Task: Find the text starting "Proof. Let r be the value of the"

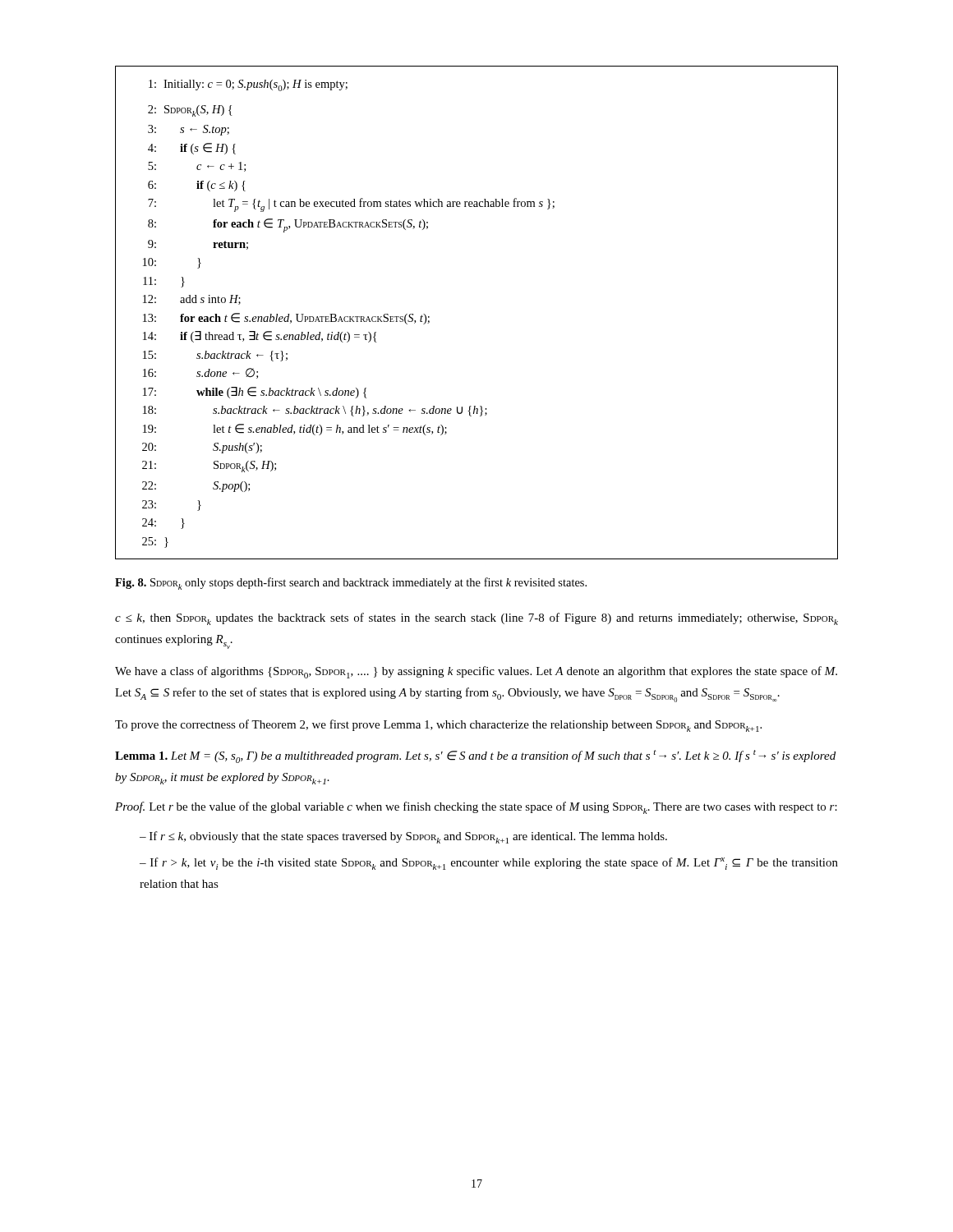Action: [476, 808]
